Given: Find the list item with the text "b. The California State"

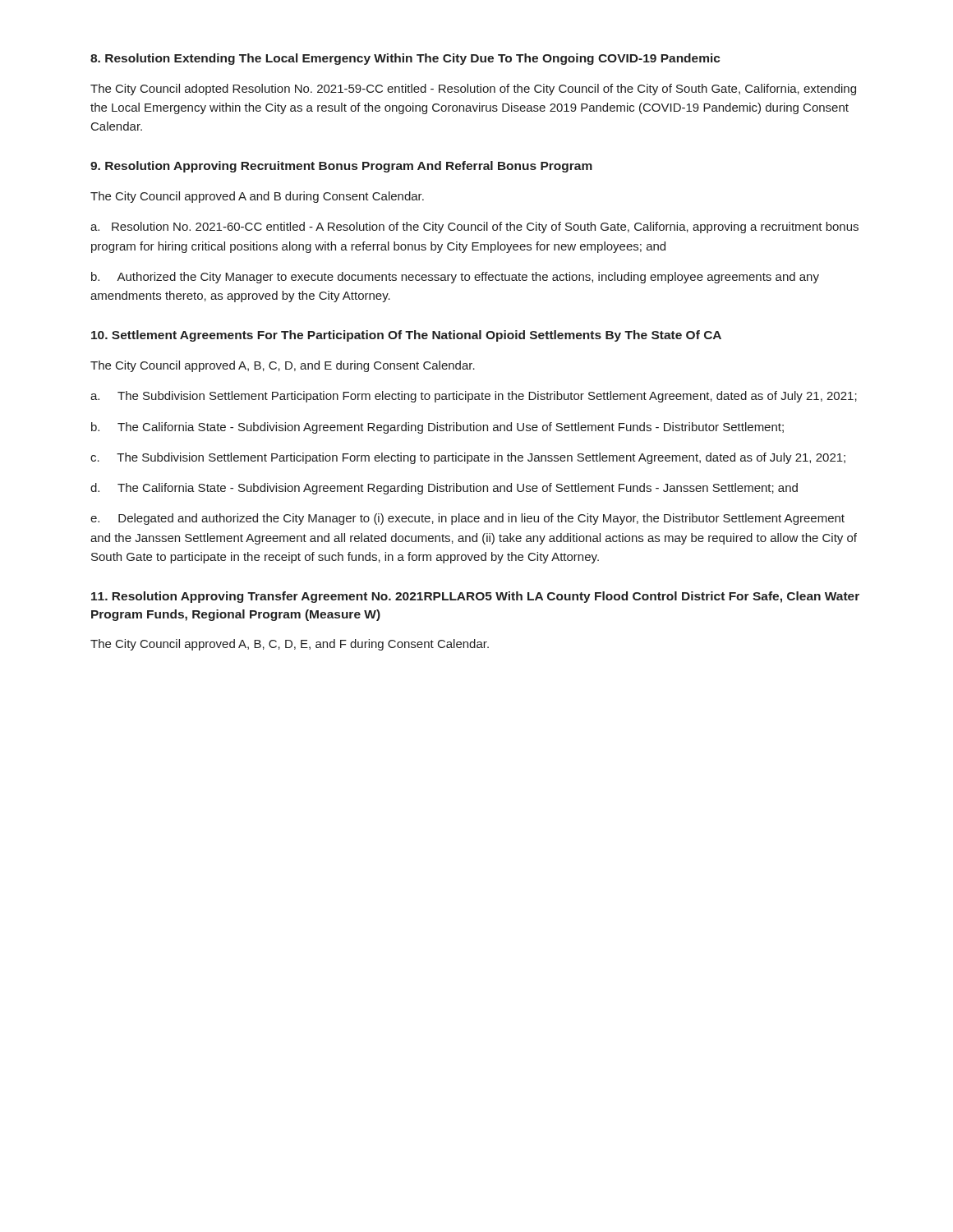Looking at the screenshot, I should [438, 426].
